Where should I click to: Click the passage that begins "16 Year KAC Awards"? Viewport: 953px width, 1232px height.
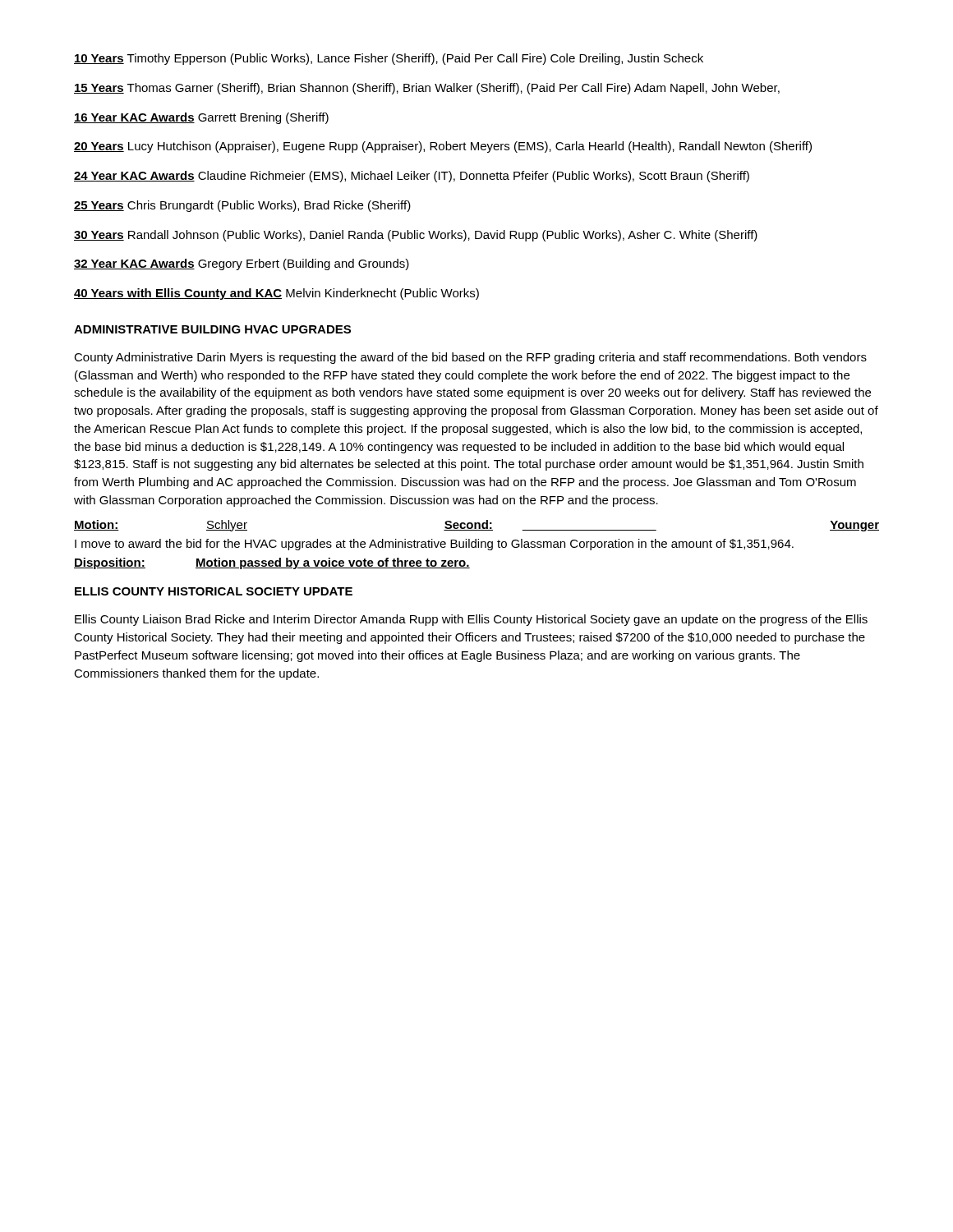201,118
